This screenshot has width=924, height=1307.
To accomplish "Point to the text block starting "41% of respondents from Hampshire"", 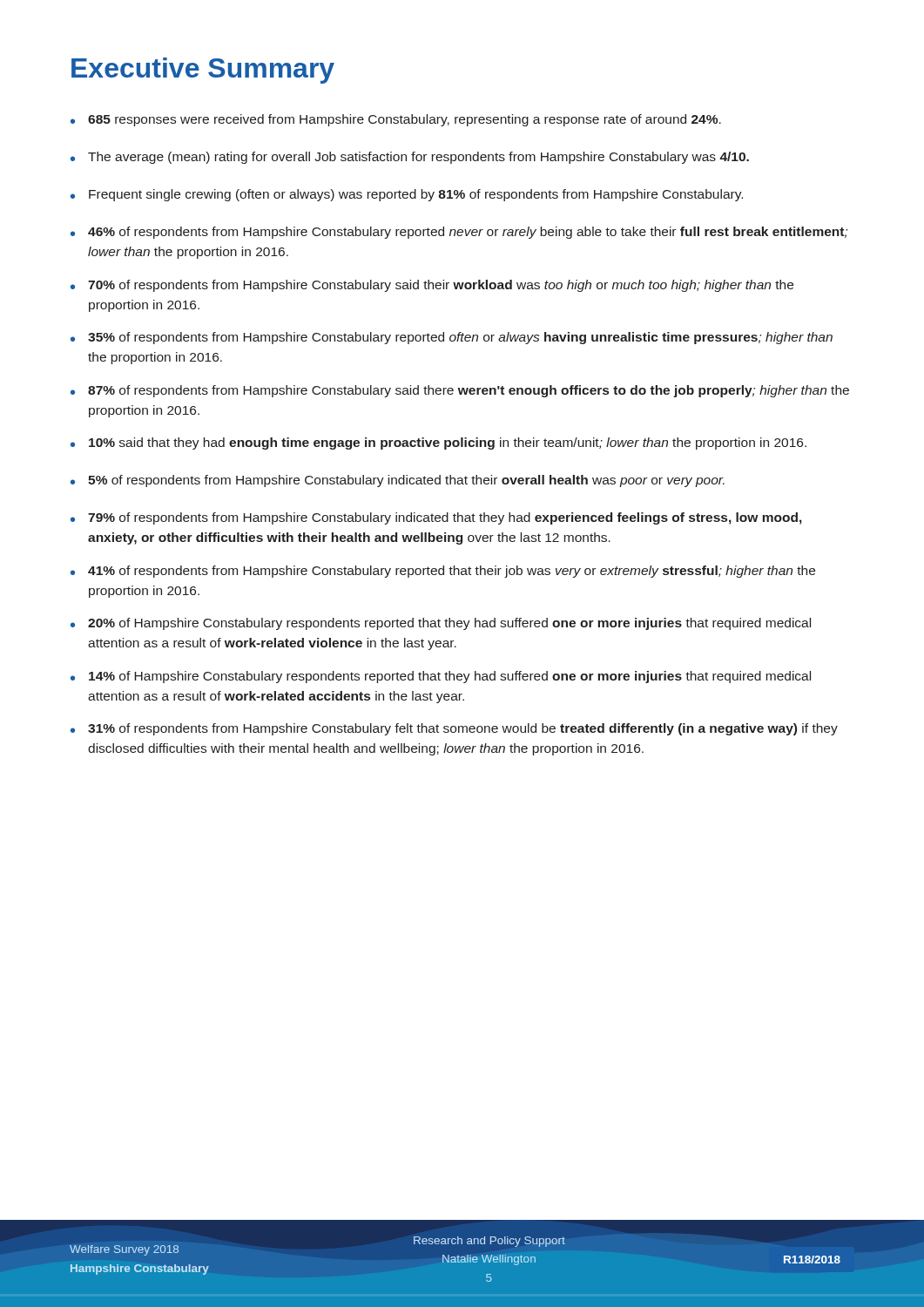I will [471, 580].
